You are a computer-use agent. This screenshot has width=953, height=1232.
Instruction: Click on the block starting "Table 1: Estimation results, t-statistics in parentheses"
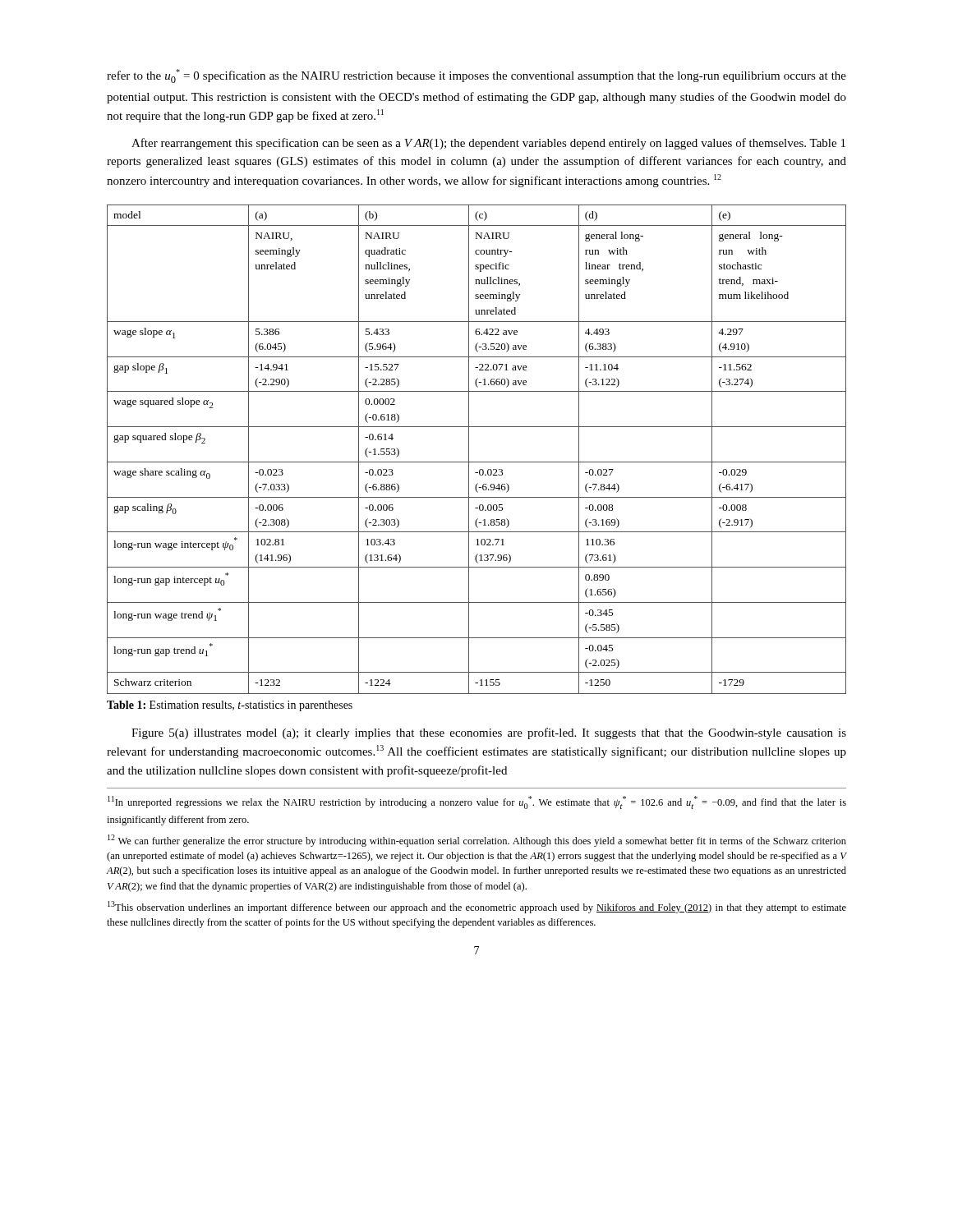click(230, 705)
